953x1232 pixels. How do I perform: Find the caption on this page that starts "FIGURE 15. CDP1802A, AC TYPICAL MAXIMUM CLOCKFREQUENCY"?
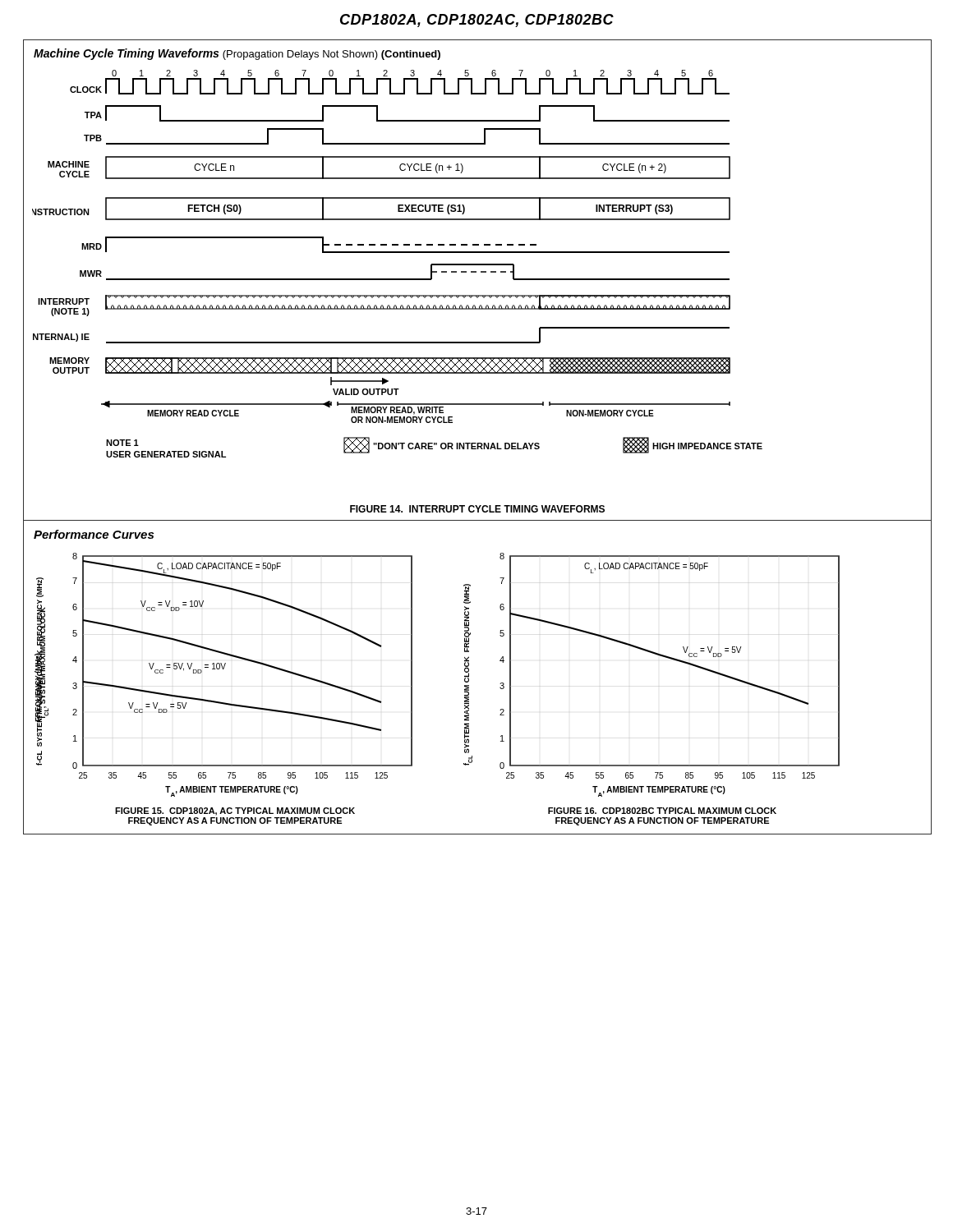pyautogui.click(x=235, y=816)
